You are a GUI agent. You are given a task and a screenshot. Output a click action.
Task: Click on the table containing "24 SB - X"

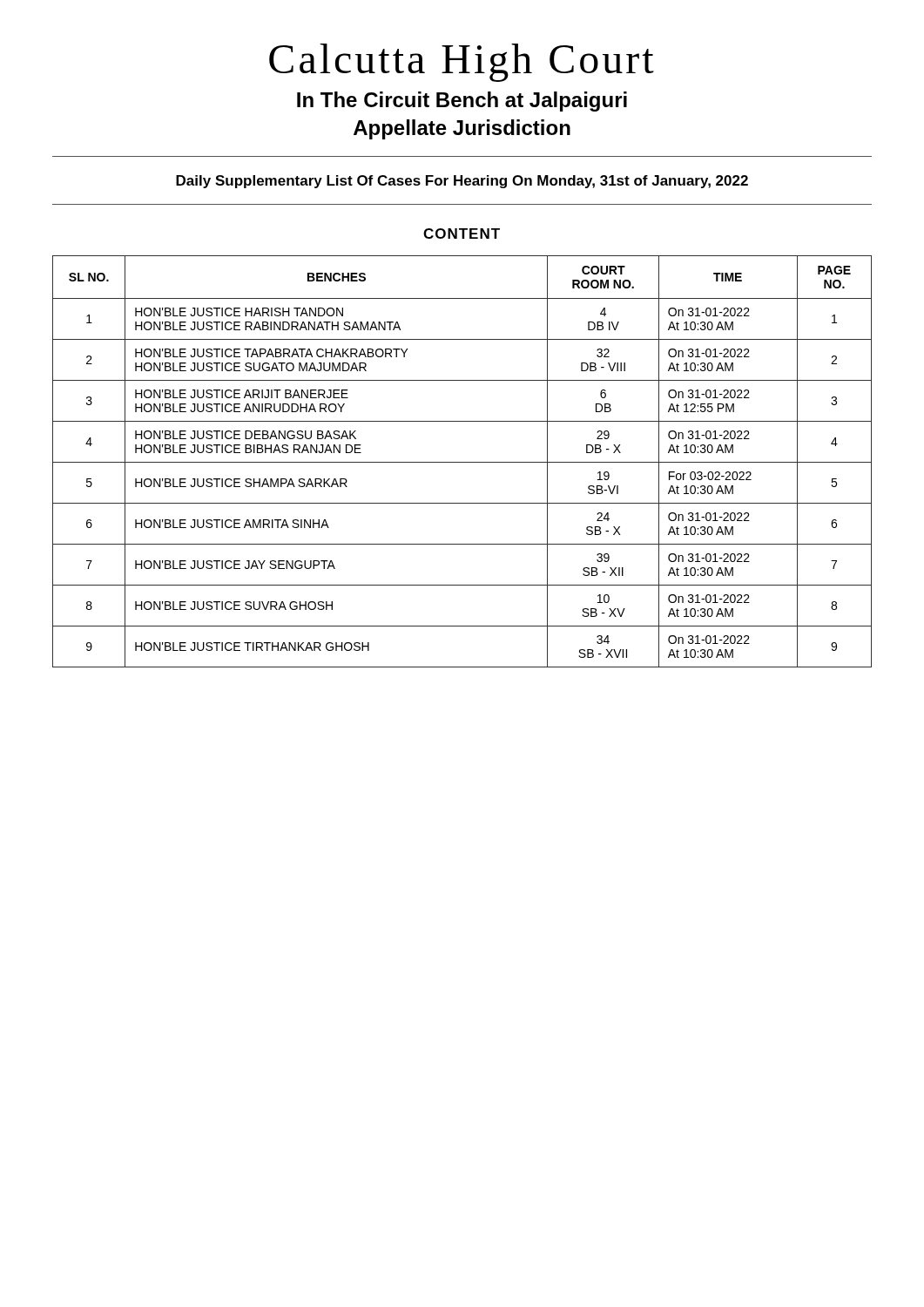coord(462,461)
